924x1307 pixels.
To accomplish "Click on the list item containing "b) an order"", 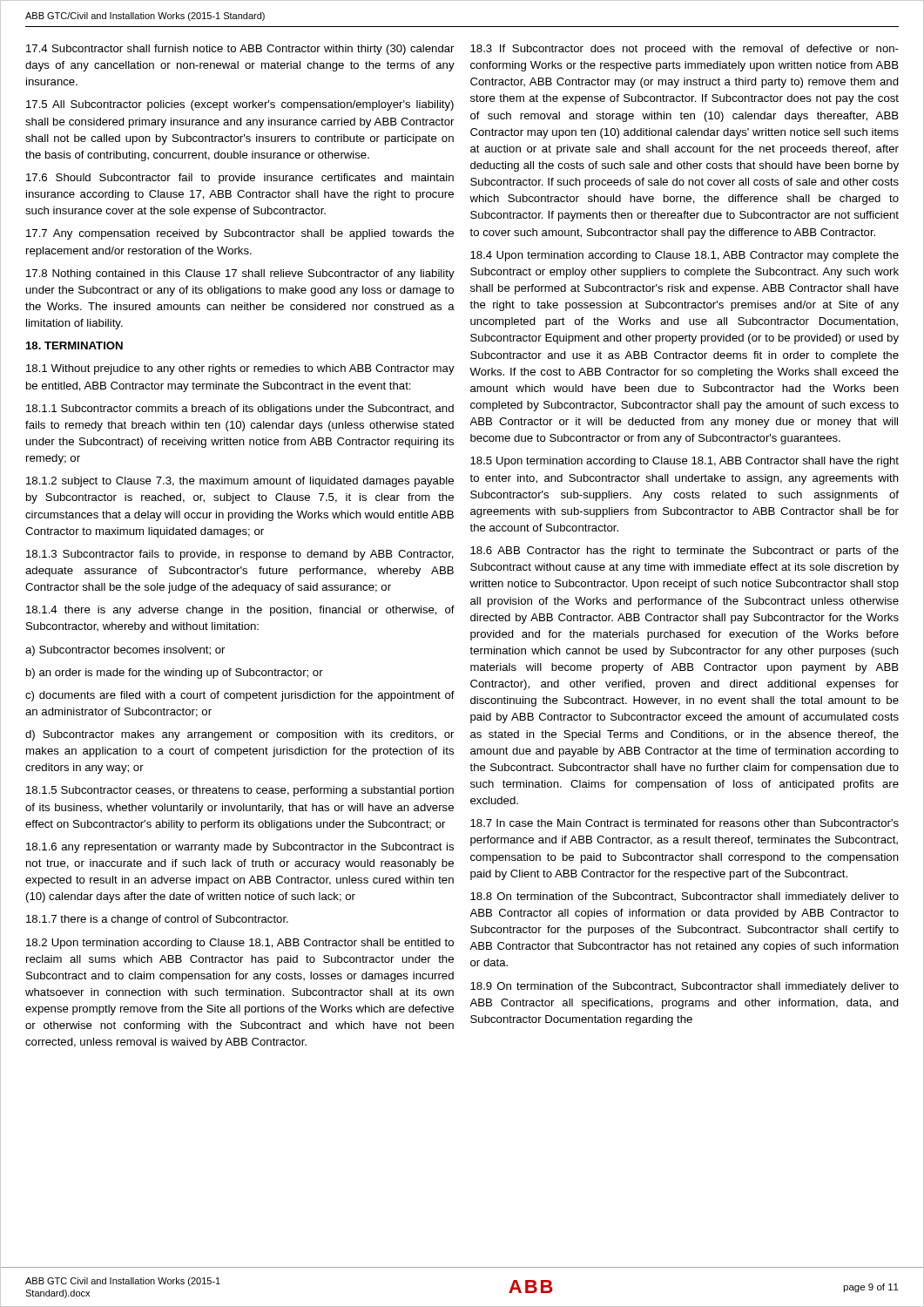I will pos(240,672).
